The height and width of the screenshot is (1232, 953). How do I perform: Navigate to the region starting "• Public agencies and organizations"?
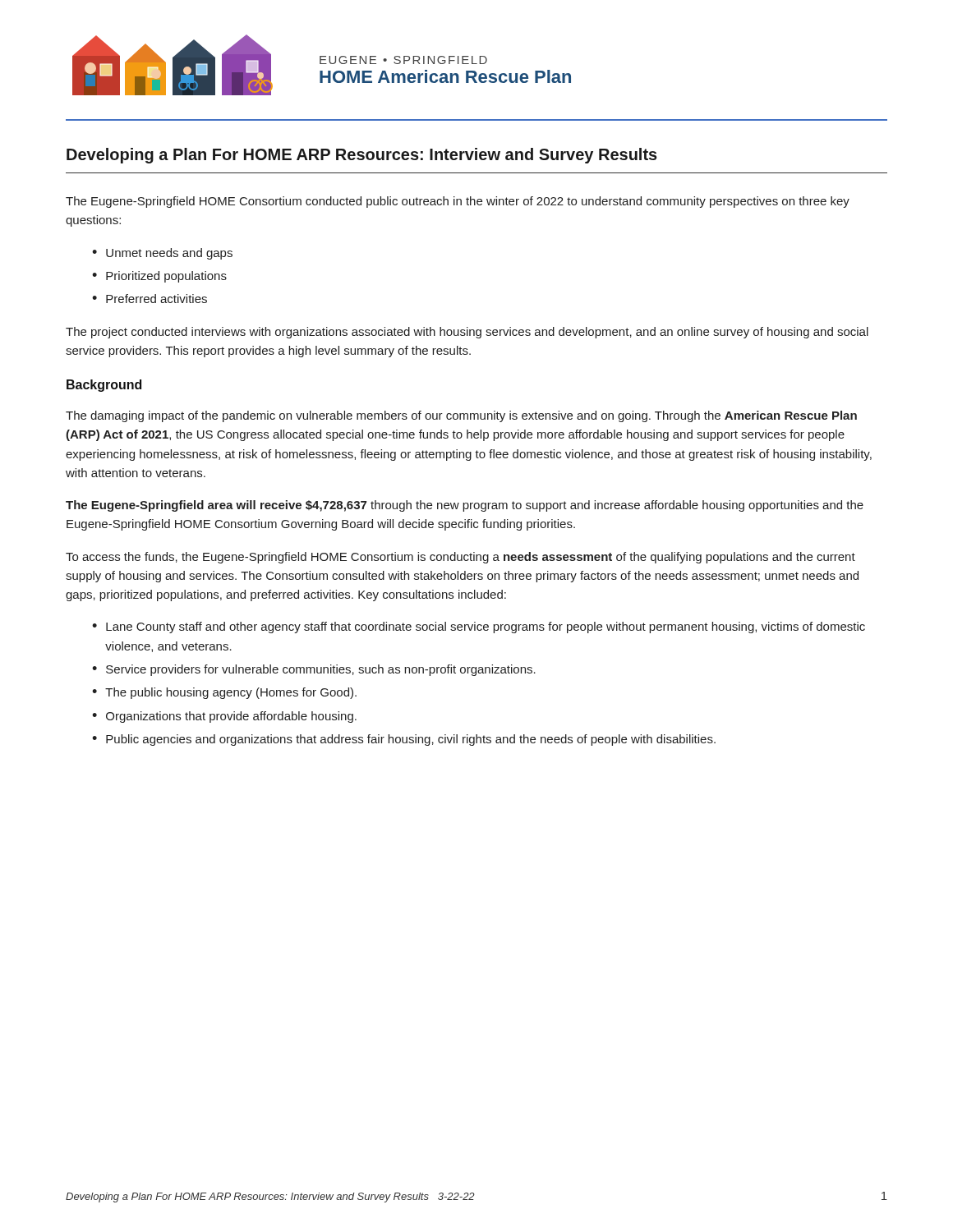404,739
